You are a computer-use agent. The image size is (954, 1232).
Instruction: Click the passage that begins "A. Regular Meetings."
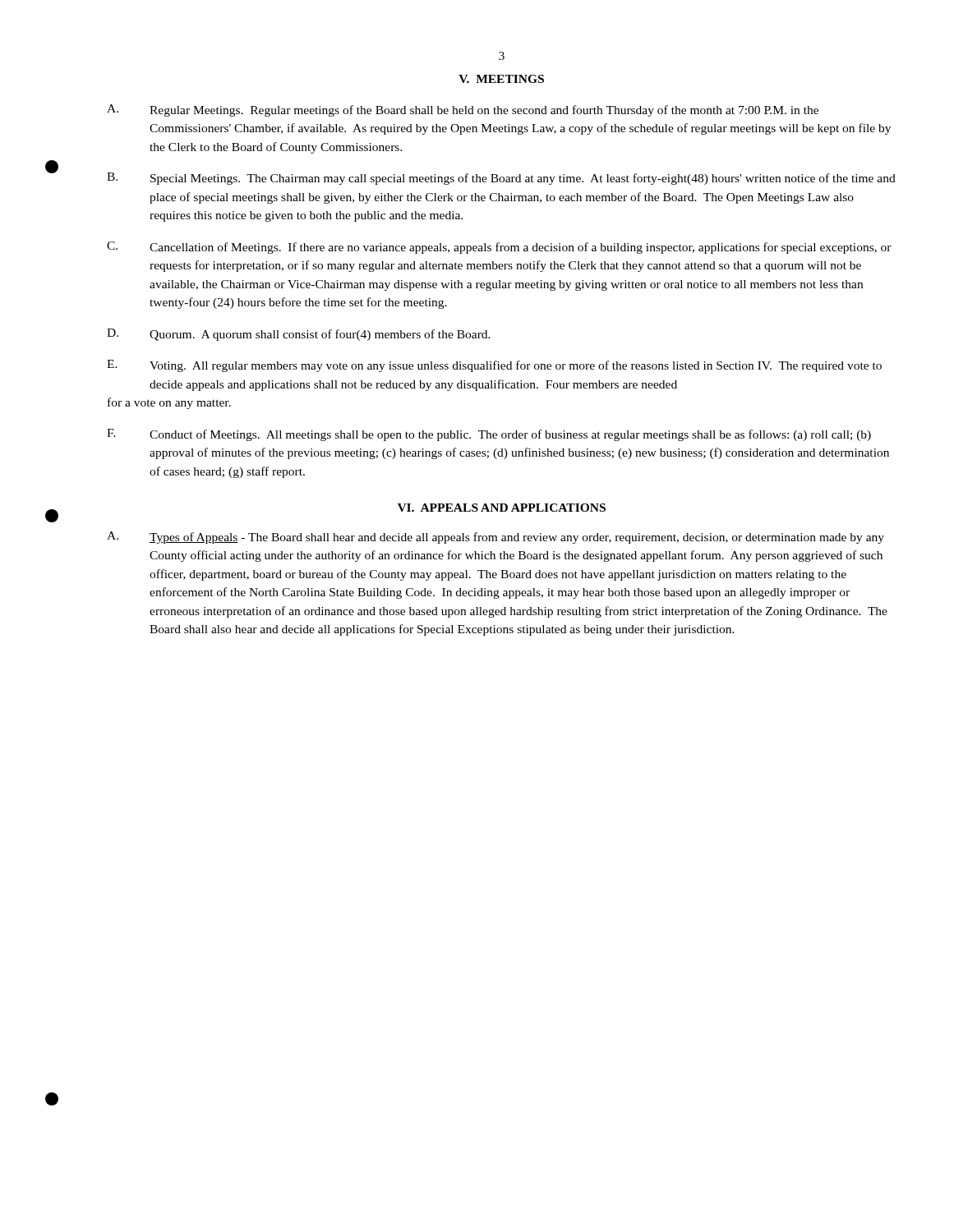502,129
